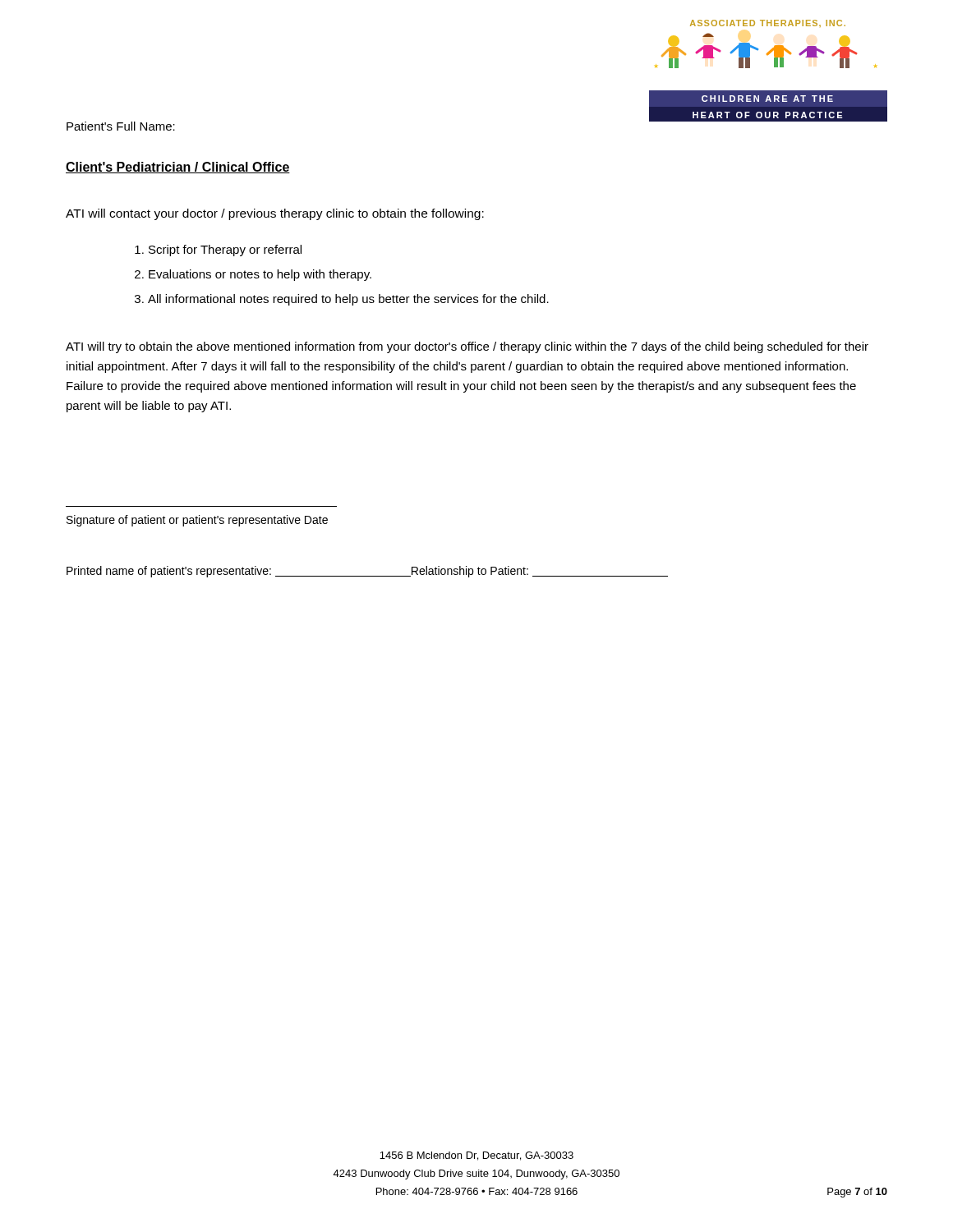This screenshot has height=1232, width=953.
Task: Select the element starting "ATI will try"
Action: (x=467, y=376)
